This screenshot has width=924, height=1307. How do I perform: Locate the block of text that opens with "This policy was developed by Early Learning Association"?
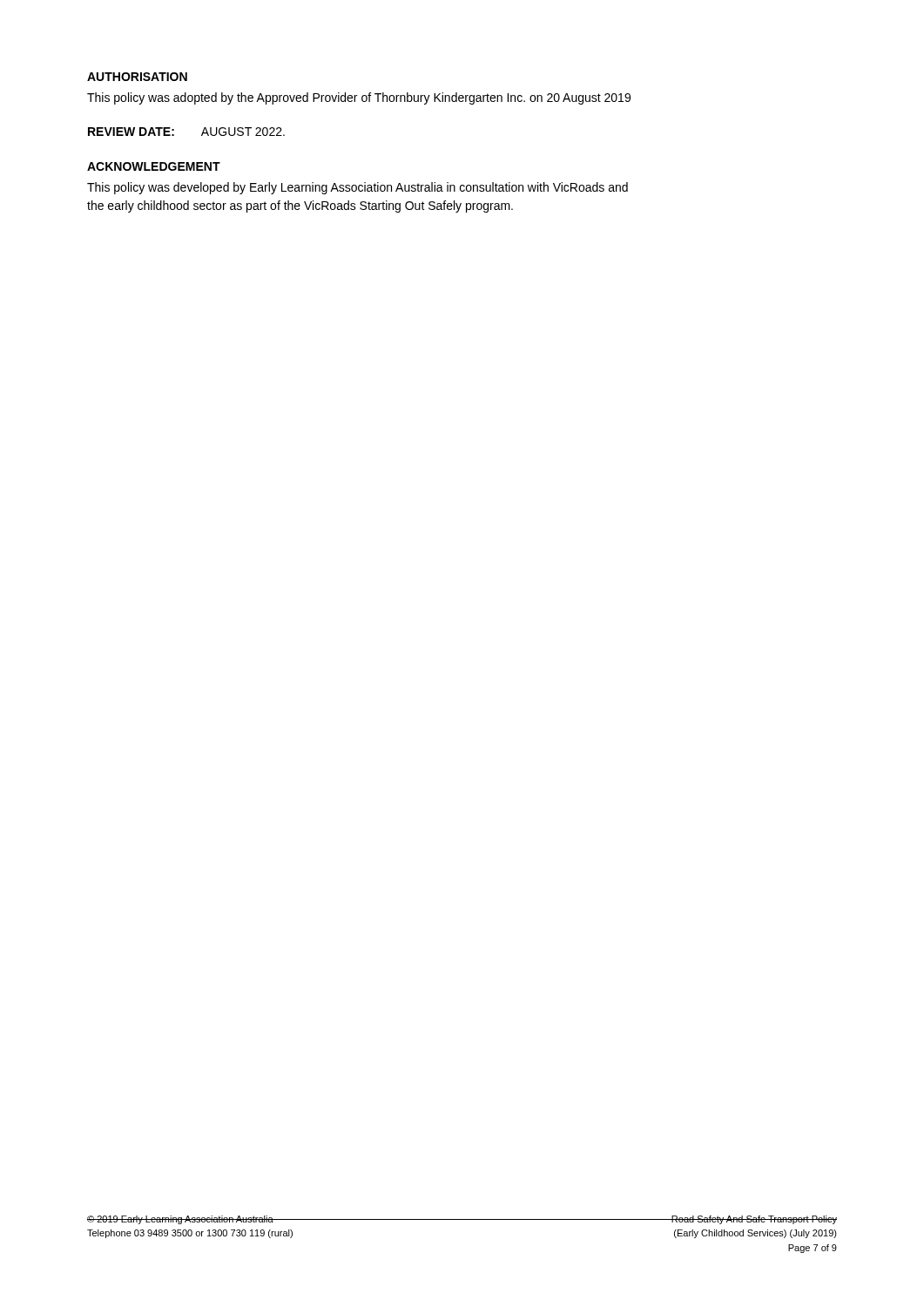pyautogui.click(x=358, y=197)
